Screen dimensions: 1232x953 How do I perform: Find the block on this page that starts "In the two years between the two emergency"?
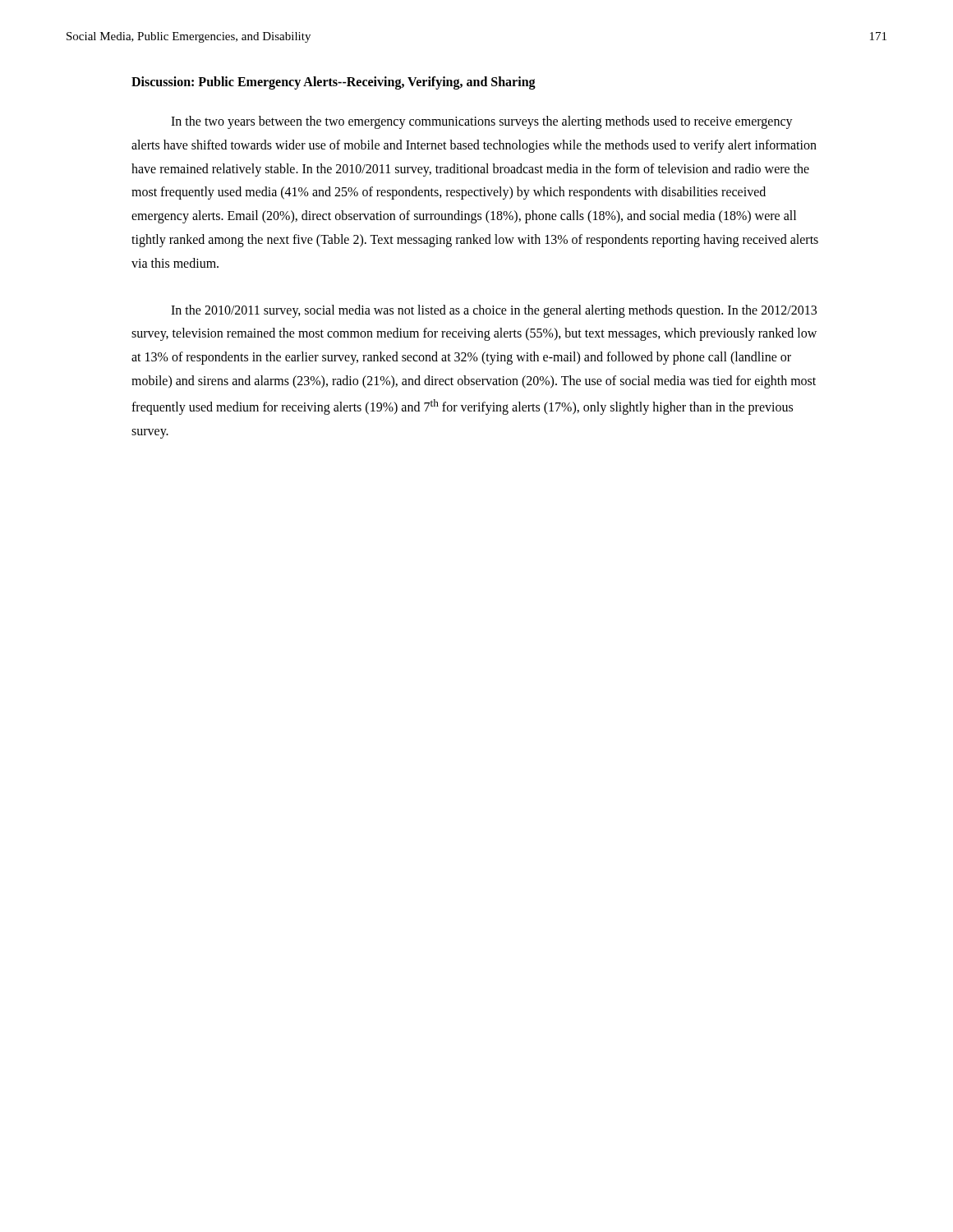click(475, 192)
